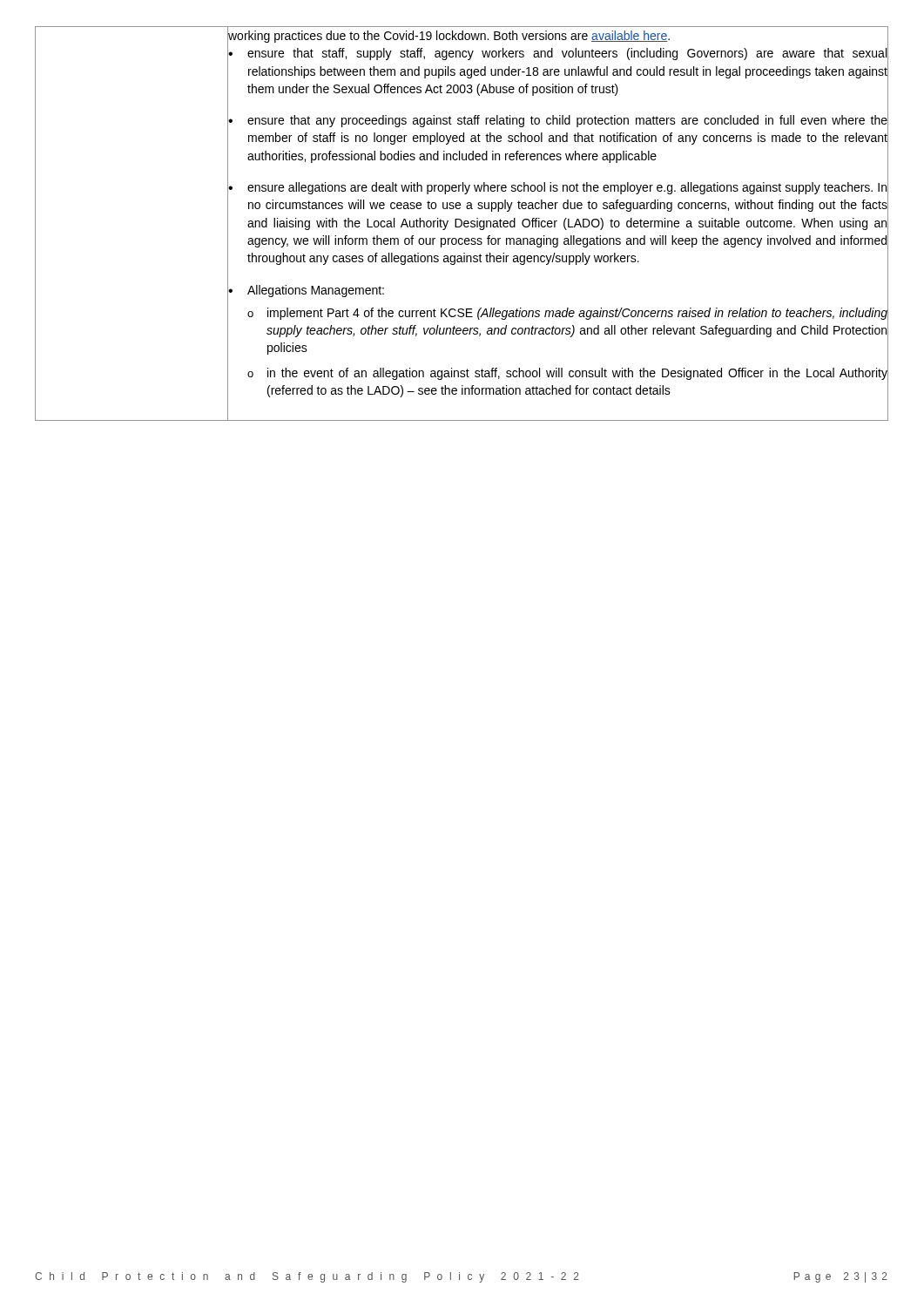
Task: Where is the passage that starts "• ensure allegations are dealt"?
Action: [558, 223]
